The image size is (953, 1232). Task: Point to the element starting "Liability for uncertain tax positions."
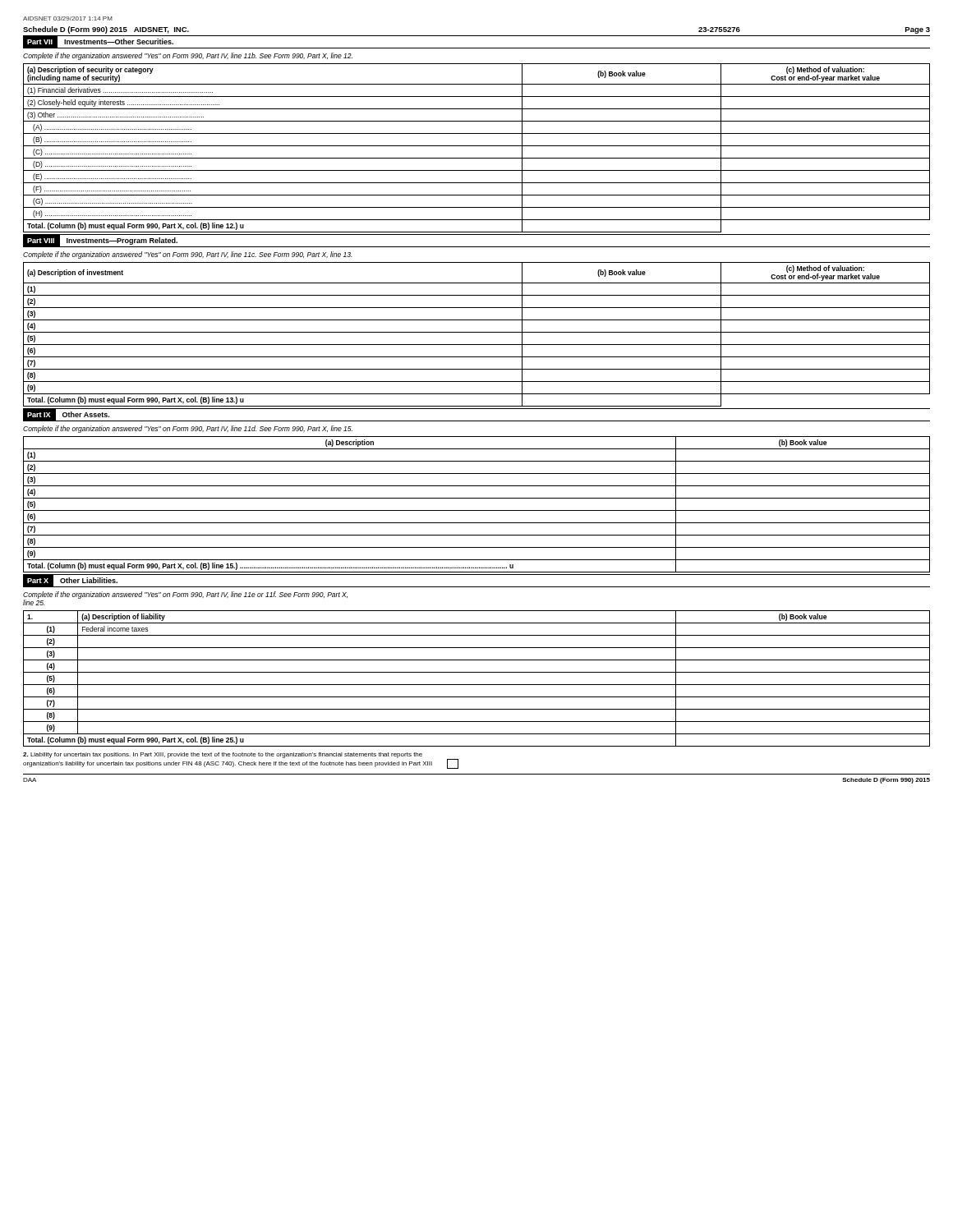[223, 754]
